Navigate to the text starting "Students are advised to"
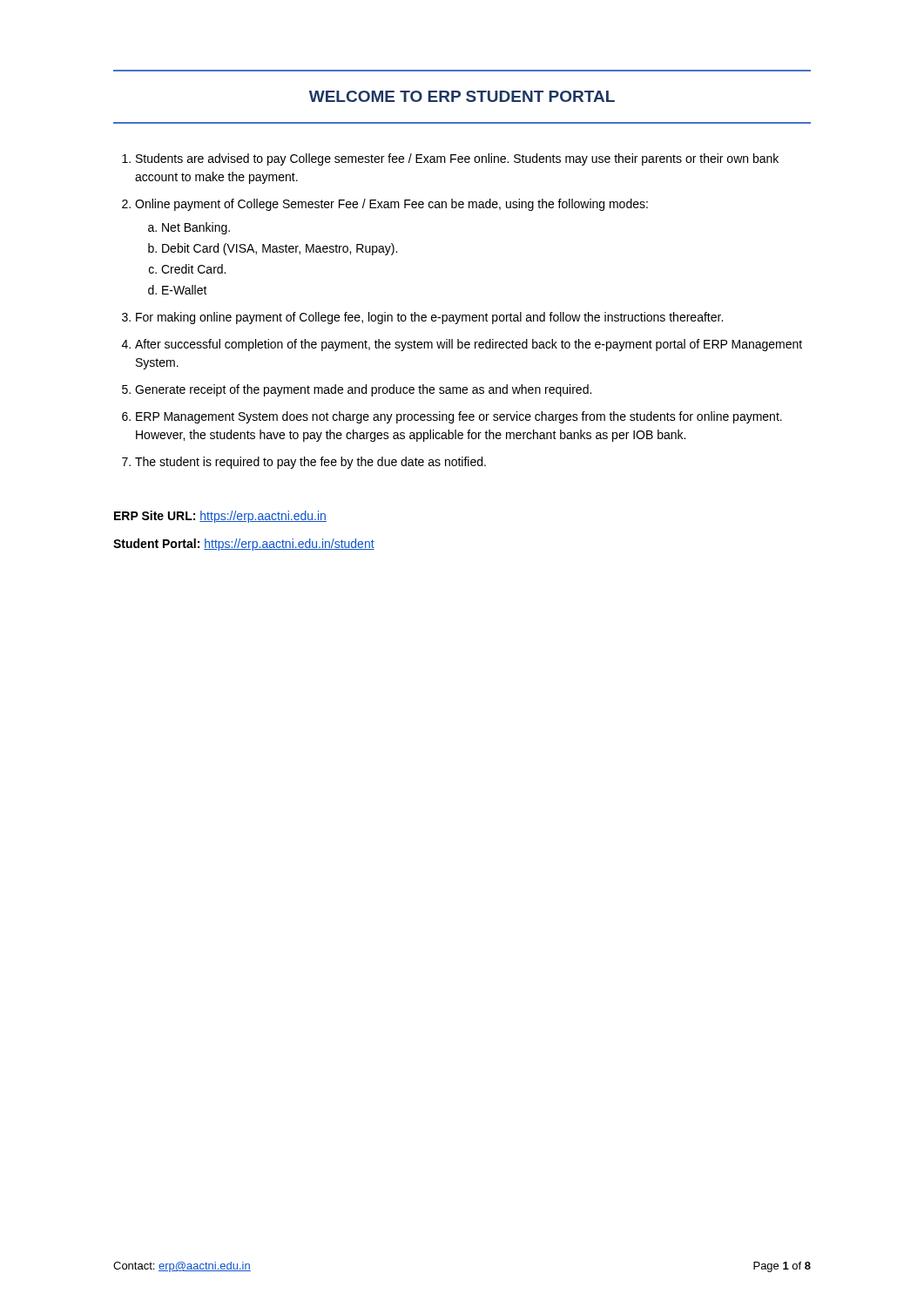This screenshot has height=1307, width=924. point(457,168)
